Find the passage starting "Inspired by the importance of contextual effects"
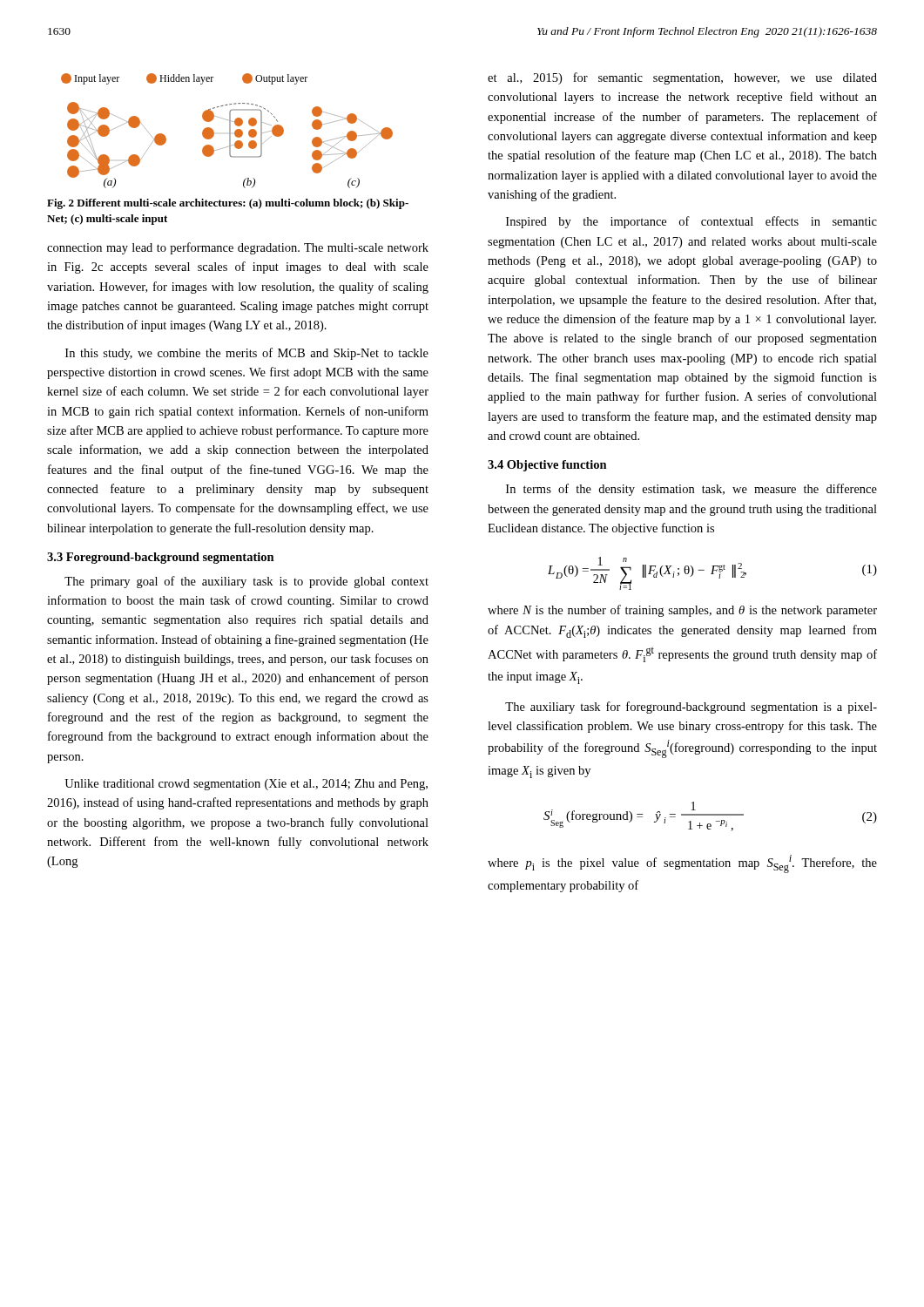 point(682,329)
